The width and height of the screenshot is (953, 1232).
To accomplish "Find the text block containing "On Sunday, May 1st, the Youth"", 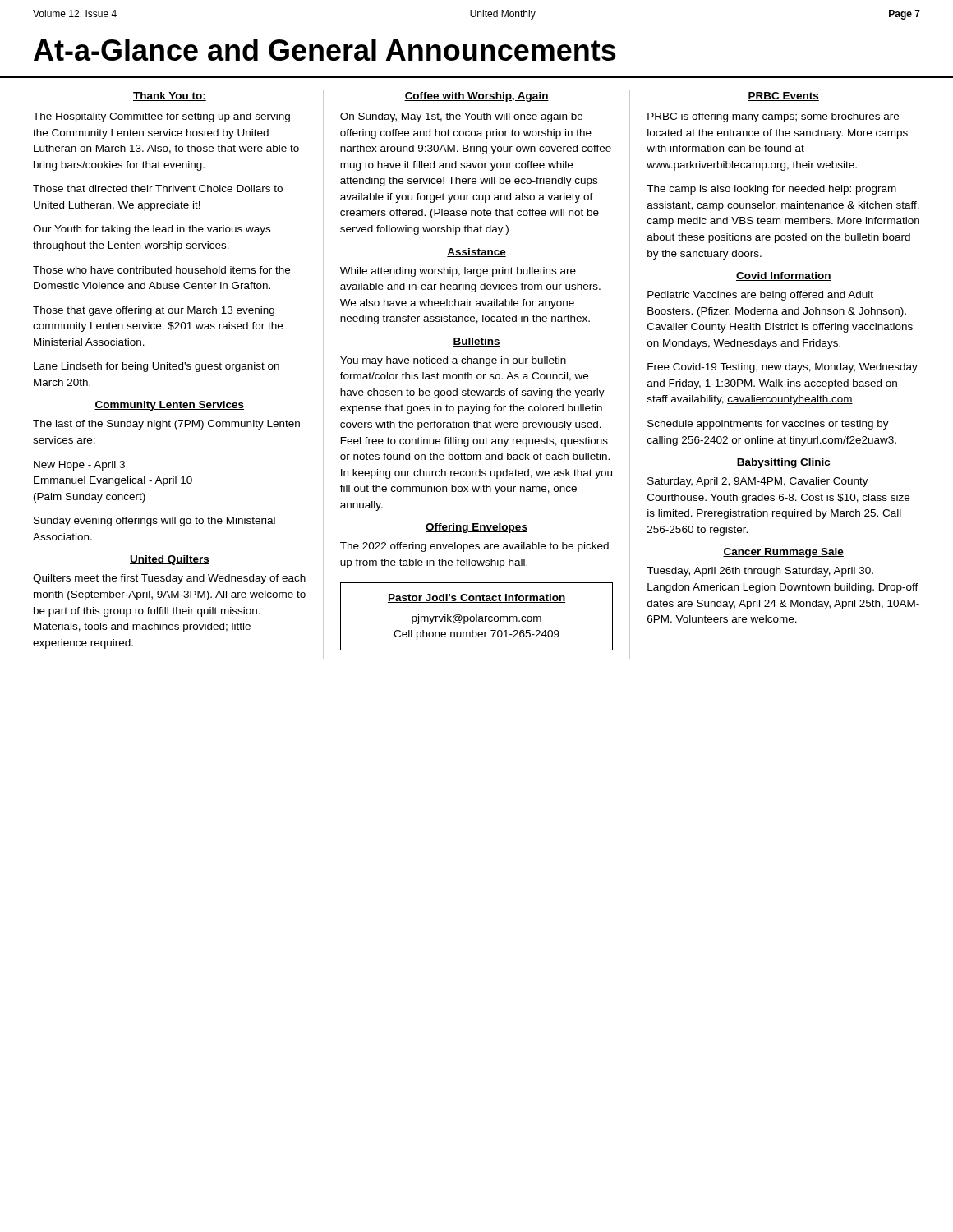I will coord(476,173).
